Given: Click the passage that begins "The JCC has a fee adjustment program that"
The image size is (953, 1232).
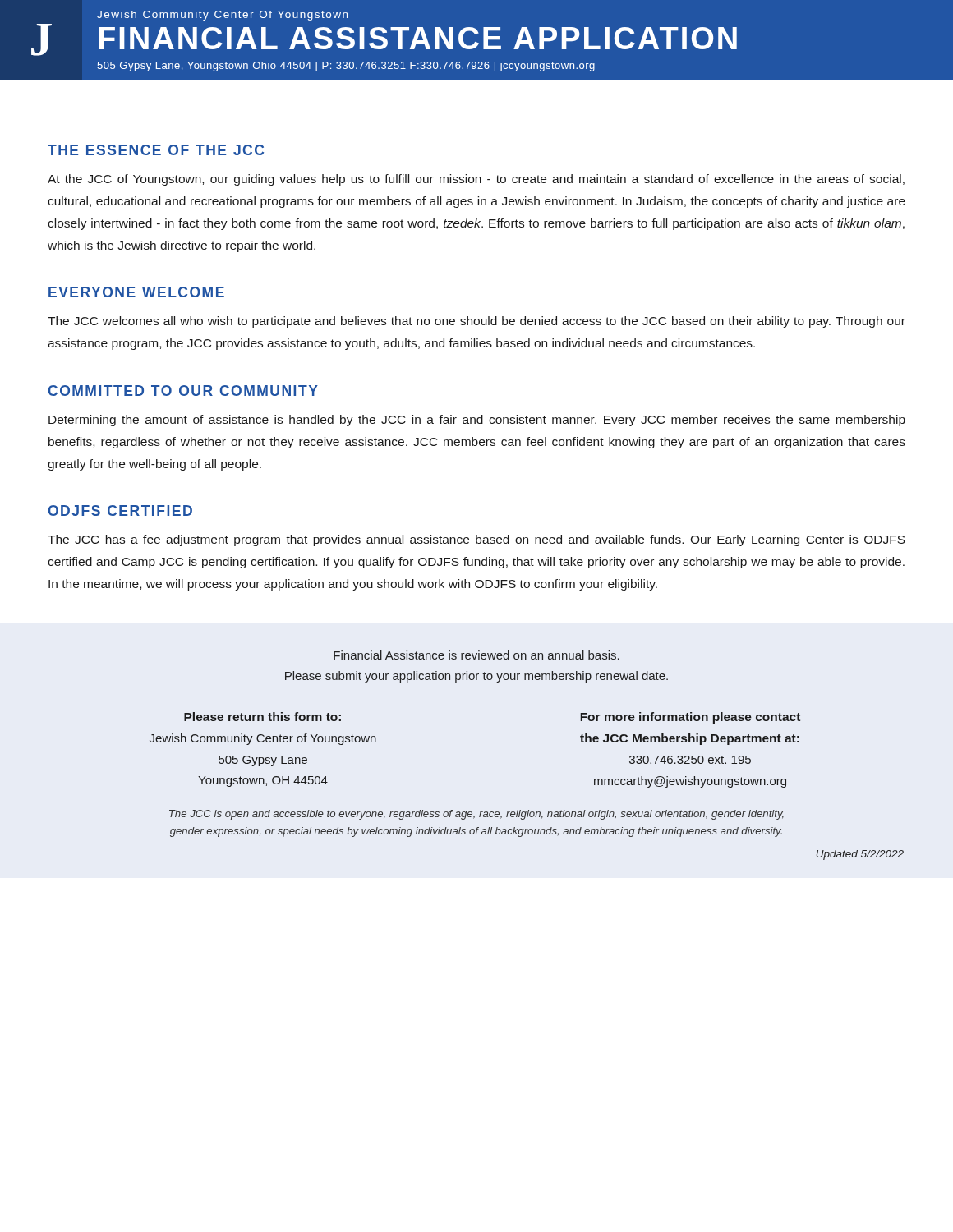Looking at the screenshot, I should (476, 561).
